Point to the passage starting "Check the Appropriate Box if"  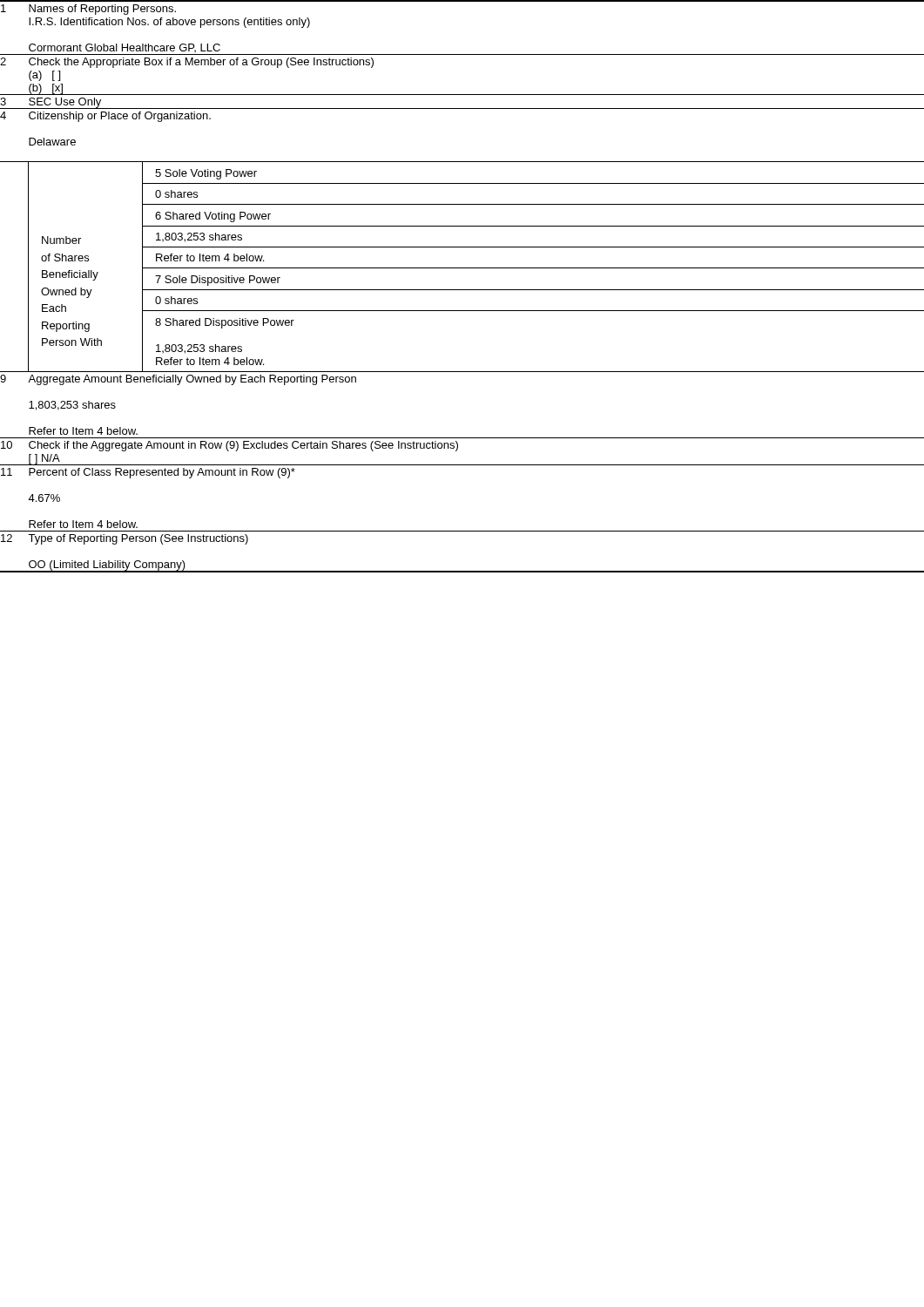[x=201, y=74]
